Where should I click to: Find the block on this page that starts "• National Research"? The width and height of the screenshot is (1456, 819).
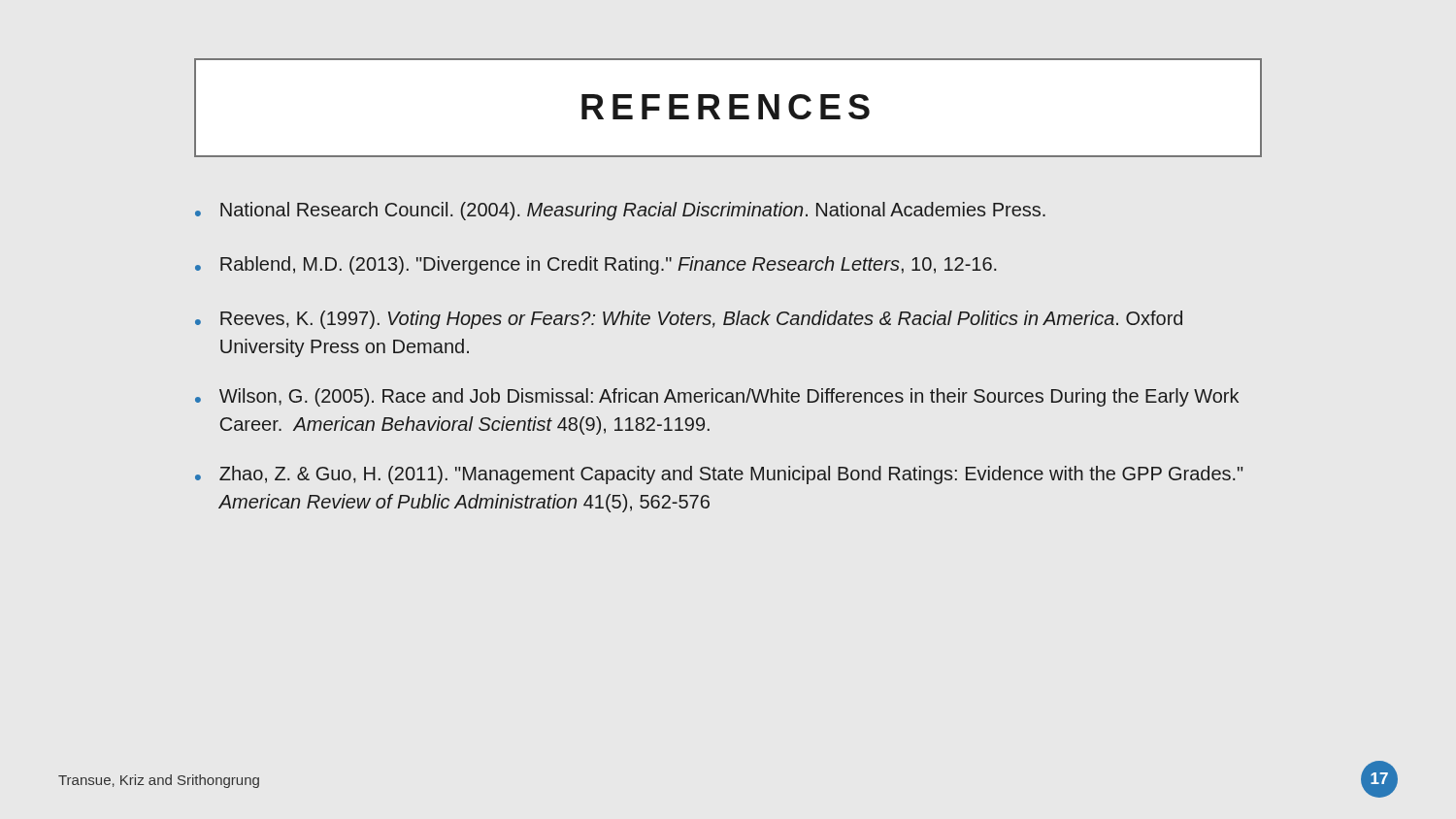coord(728,212)
